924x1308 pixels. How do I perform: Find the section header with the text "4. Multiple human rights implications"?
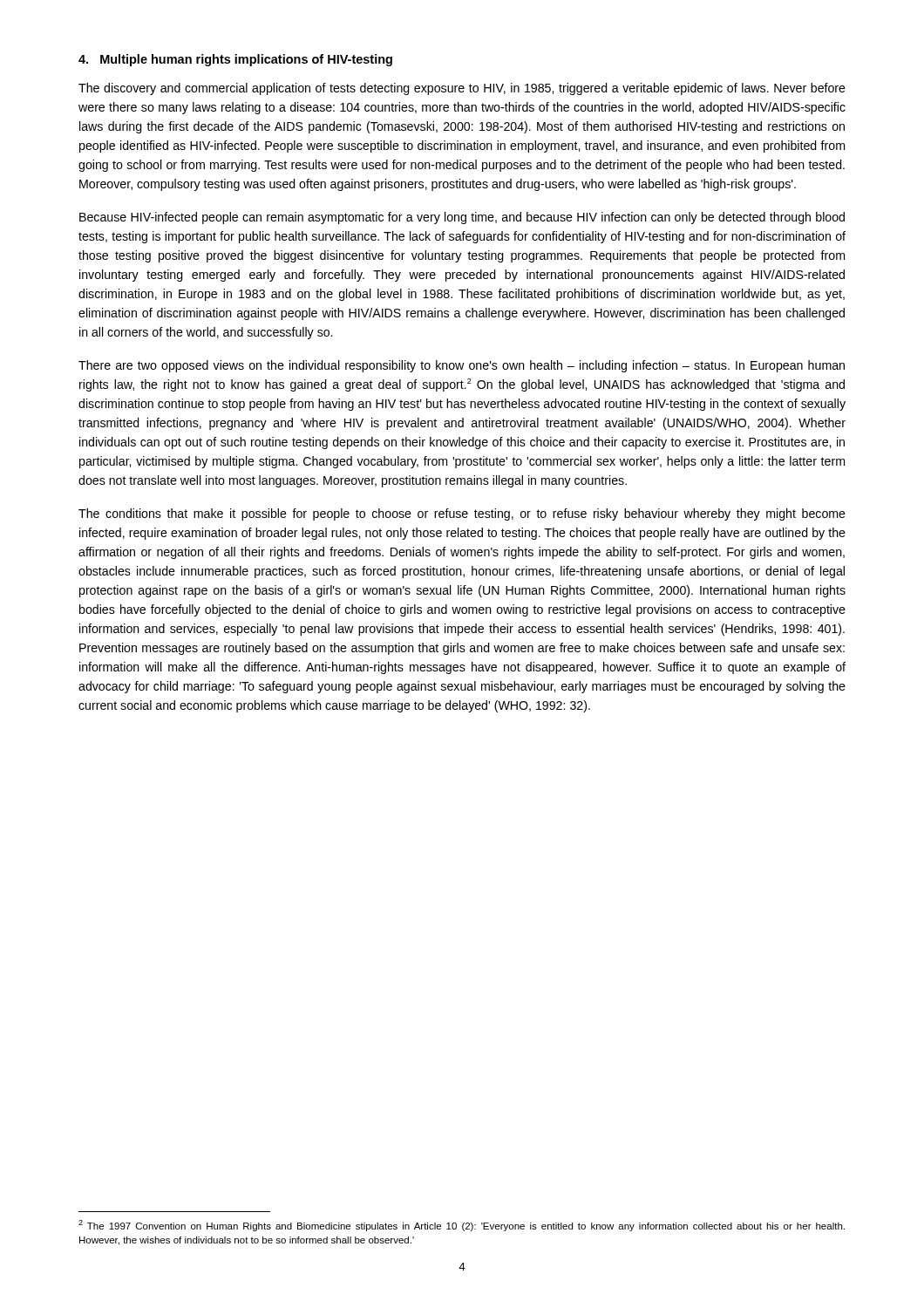pos(236,59)
